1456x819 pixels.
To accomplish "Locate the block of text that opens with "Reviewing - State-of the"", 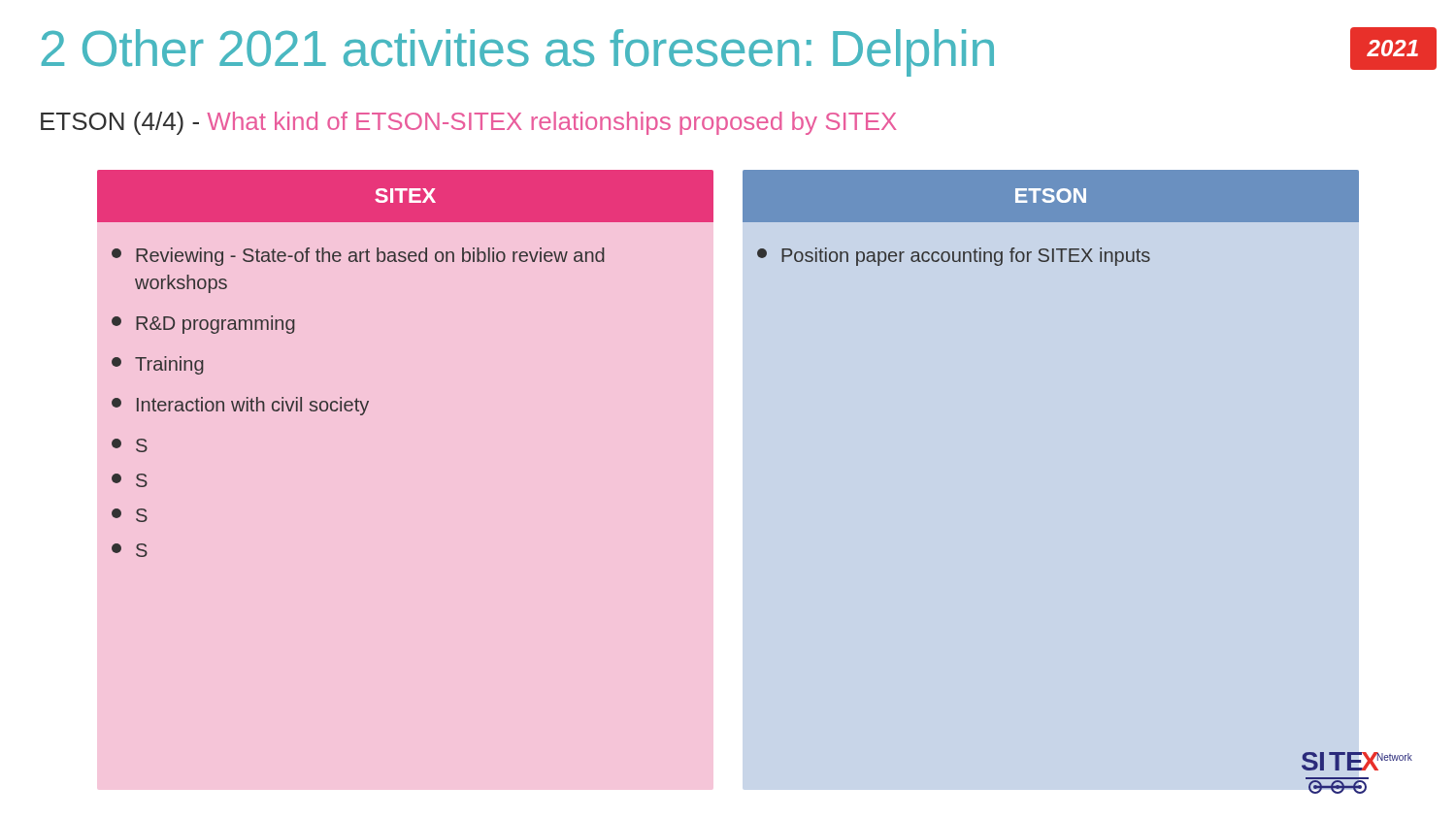I will [403, 269].
